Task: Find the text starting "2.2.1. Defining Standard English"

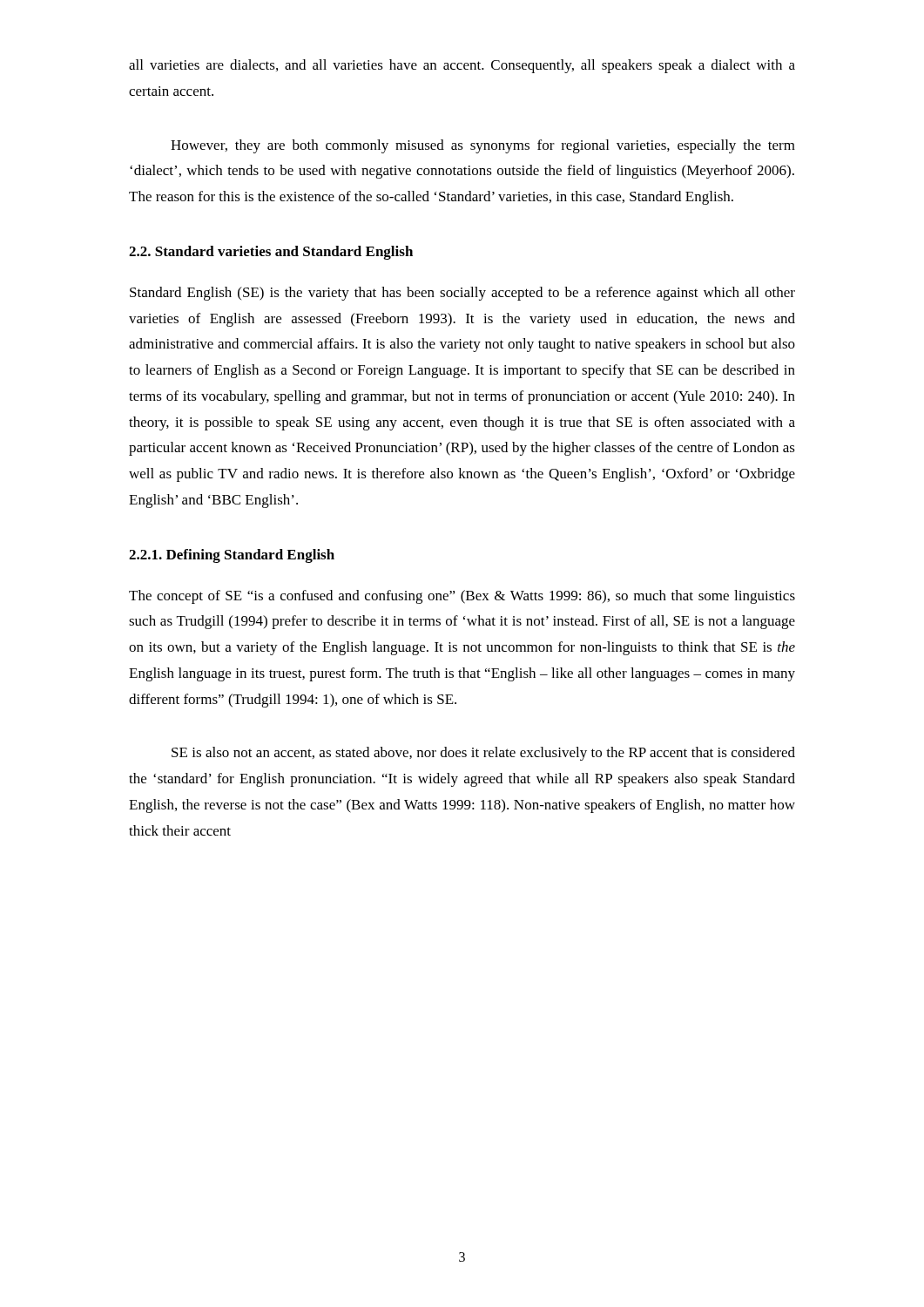Action: coord(232,554)
